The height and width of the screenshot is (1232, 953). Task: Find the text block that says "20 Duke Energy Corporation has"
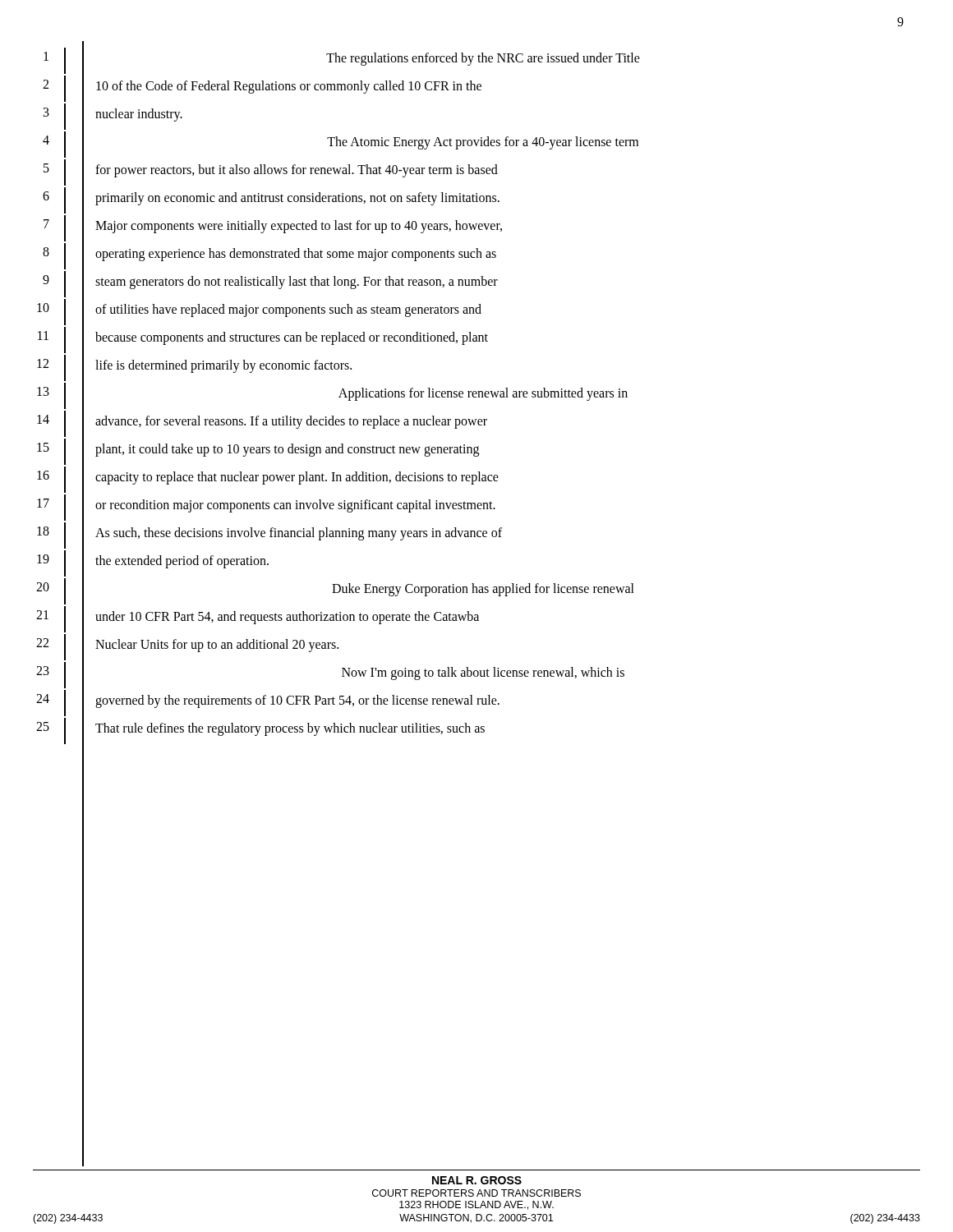coord(476,591)
